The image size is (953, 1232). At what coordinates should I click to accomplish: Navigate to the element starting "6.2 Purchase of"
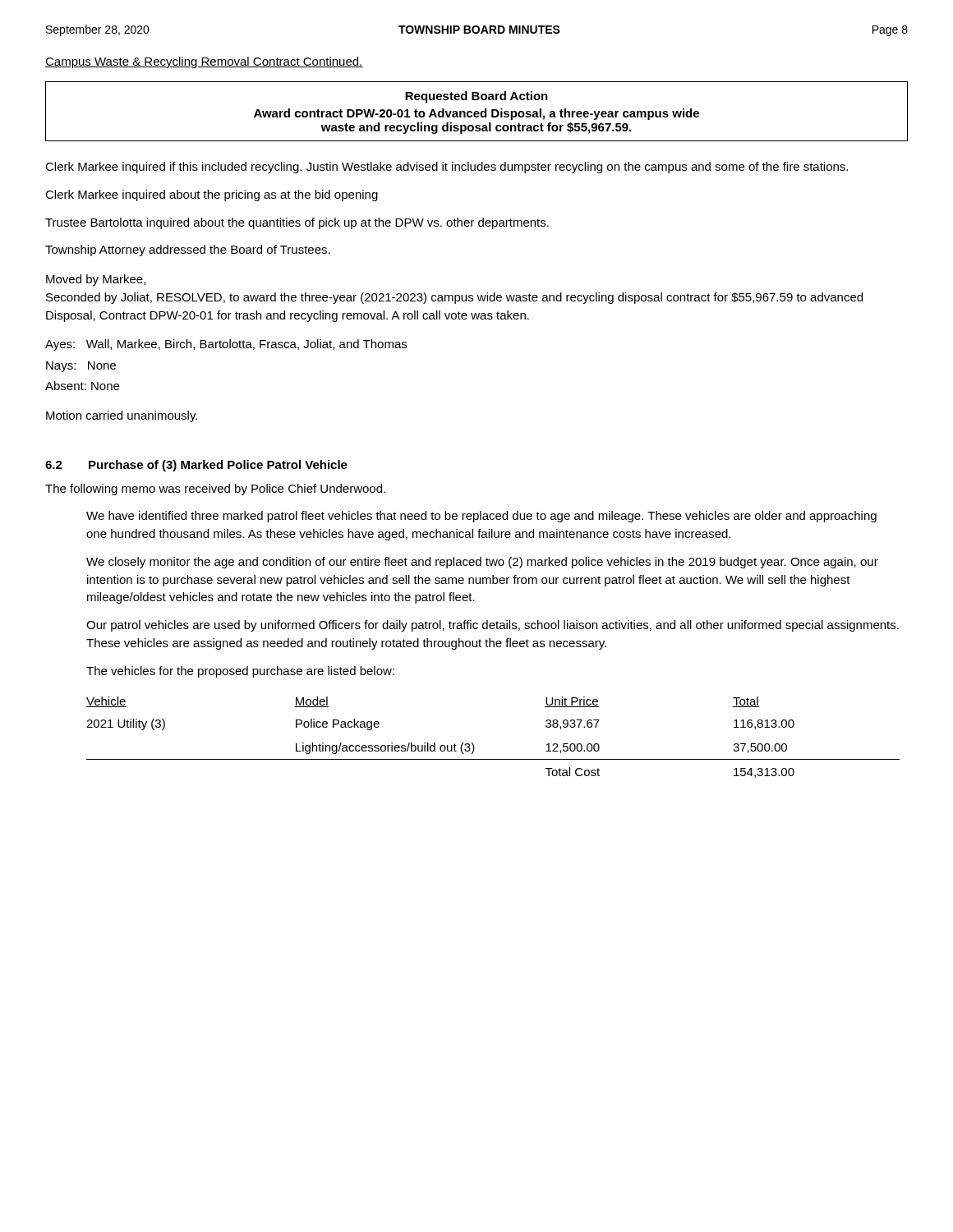click(x=196, y=464)
